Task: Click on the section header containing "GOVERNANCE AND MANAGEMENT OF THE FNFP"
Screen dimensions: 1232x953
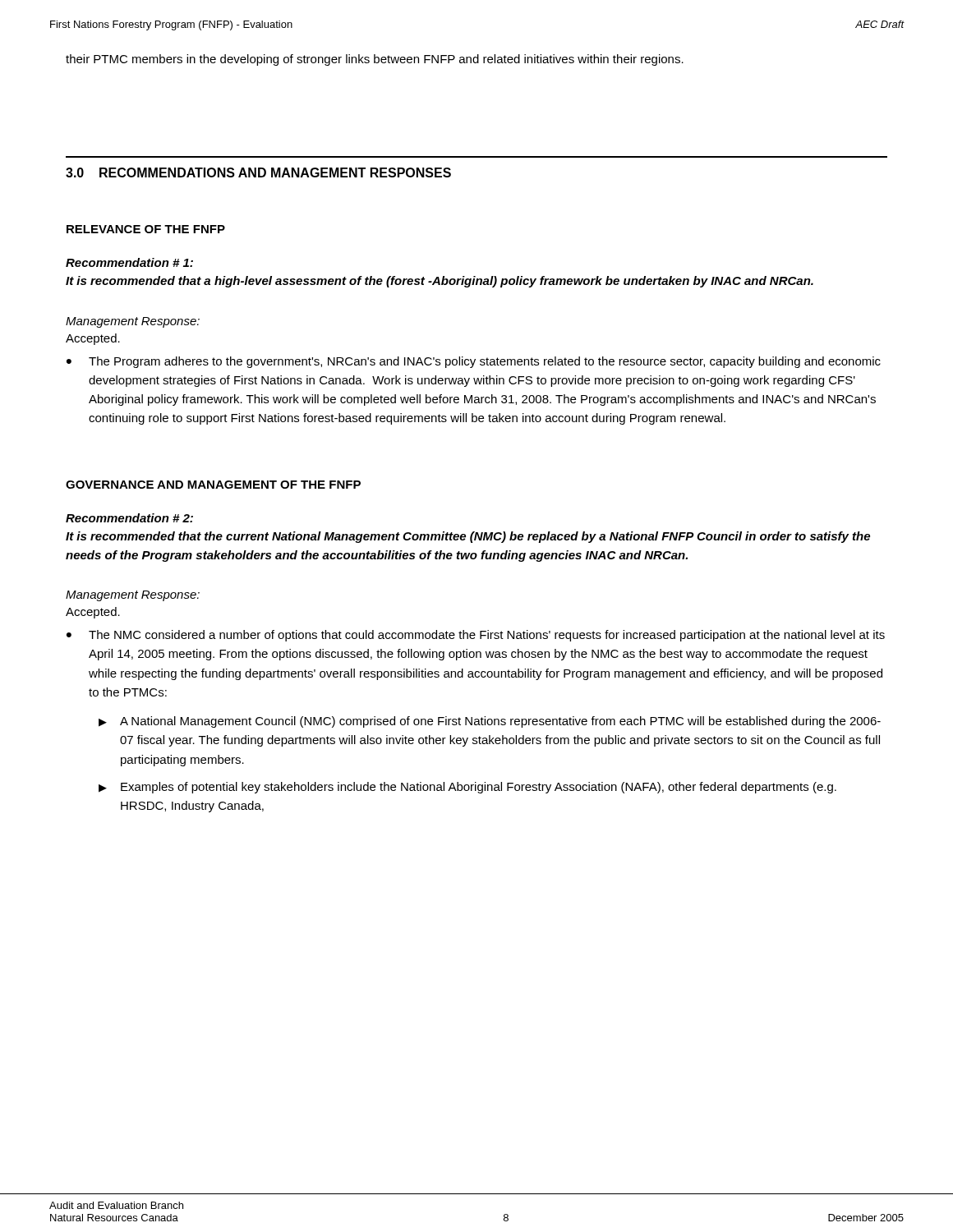Action: coord(213,484)
